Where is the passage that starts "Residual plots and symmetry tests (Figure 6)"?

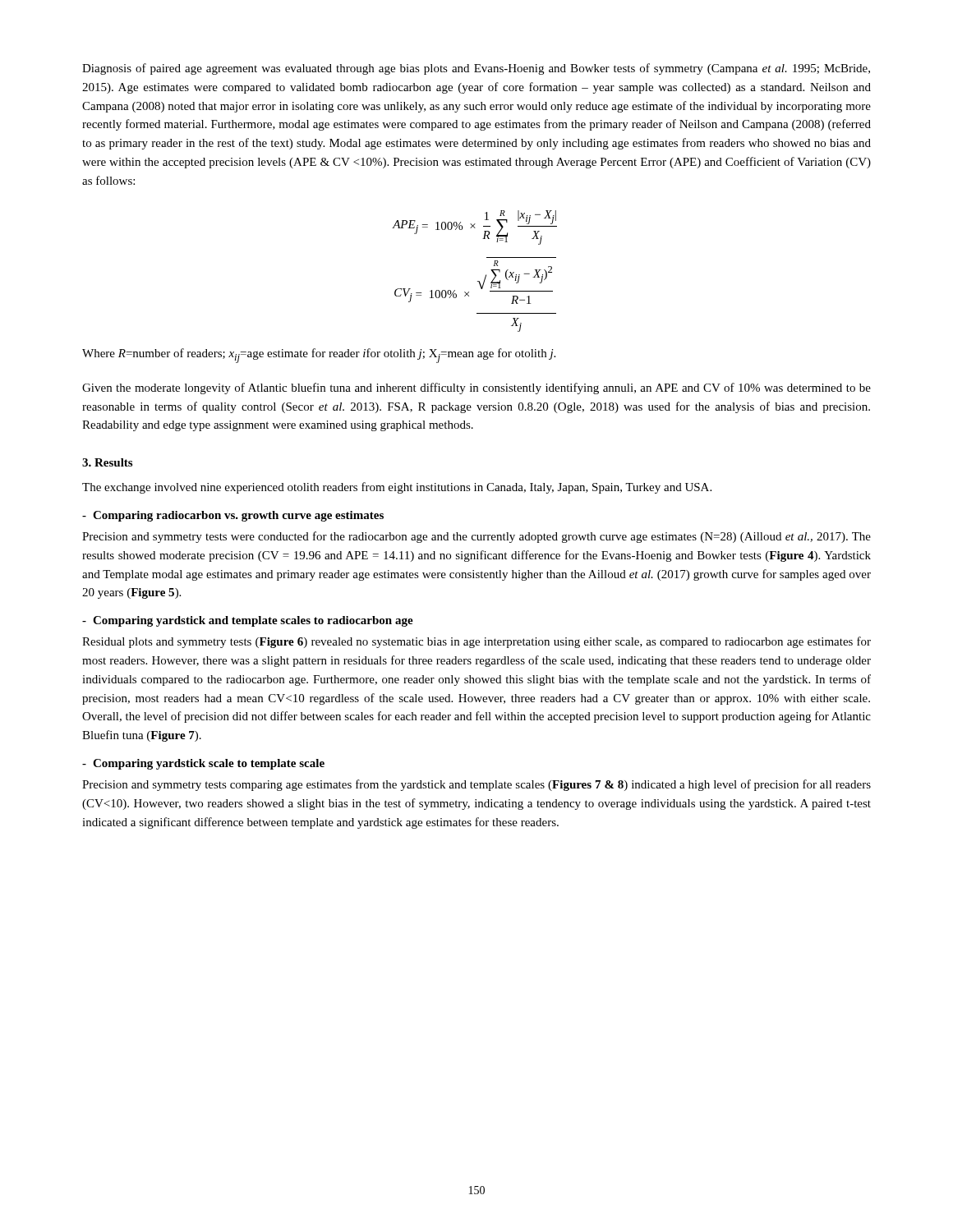[476, 688]
